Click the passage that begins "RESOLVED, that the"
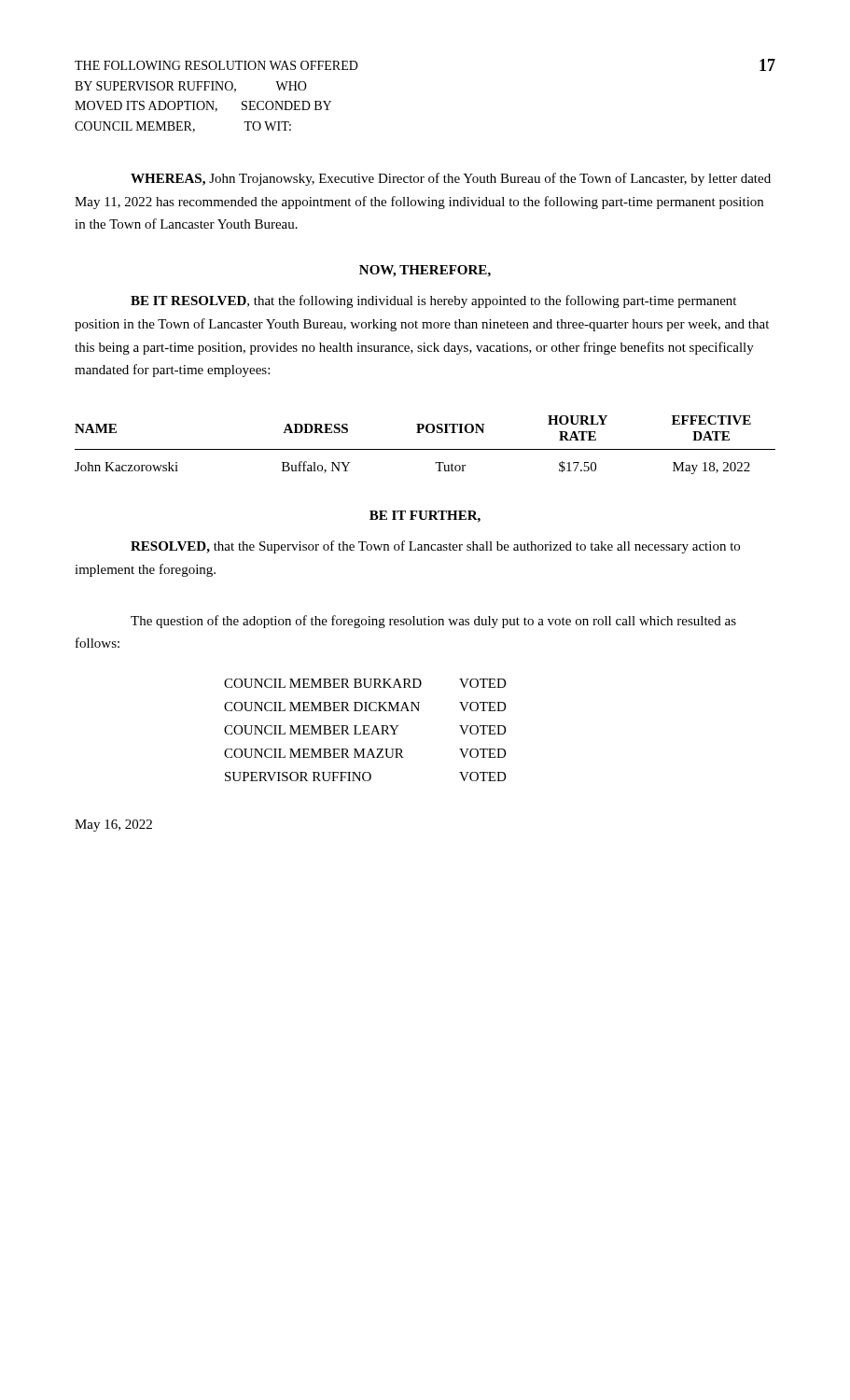 click(425, 558)
